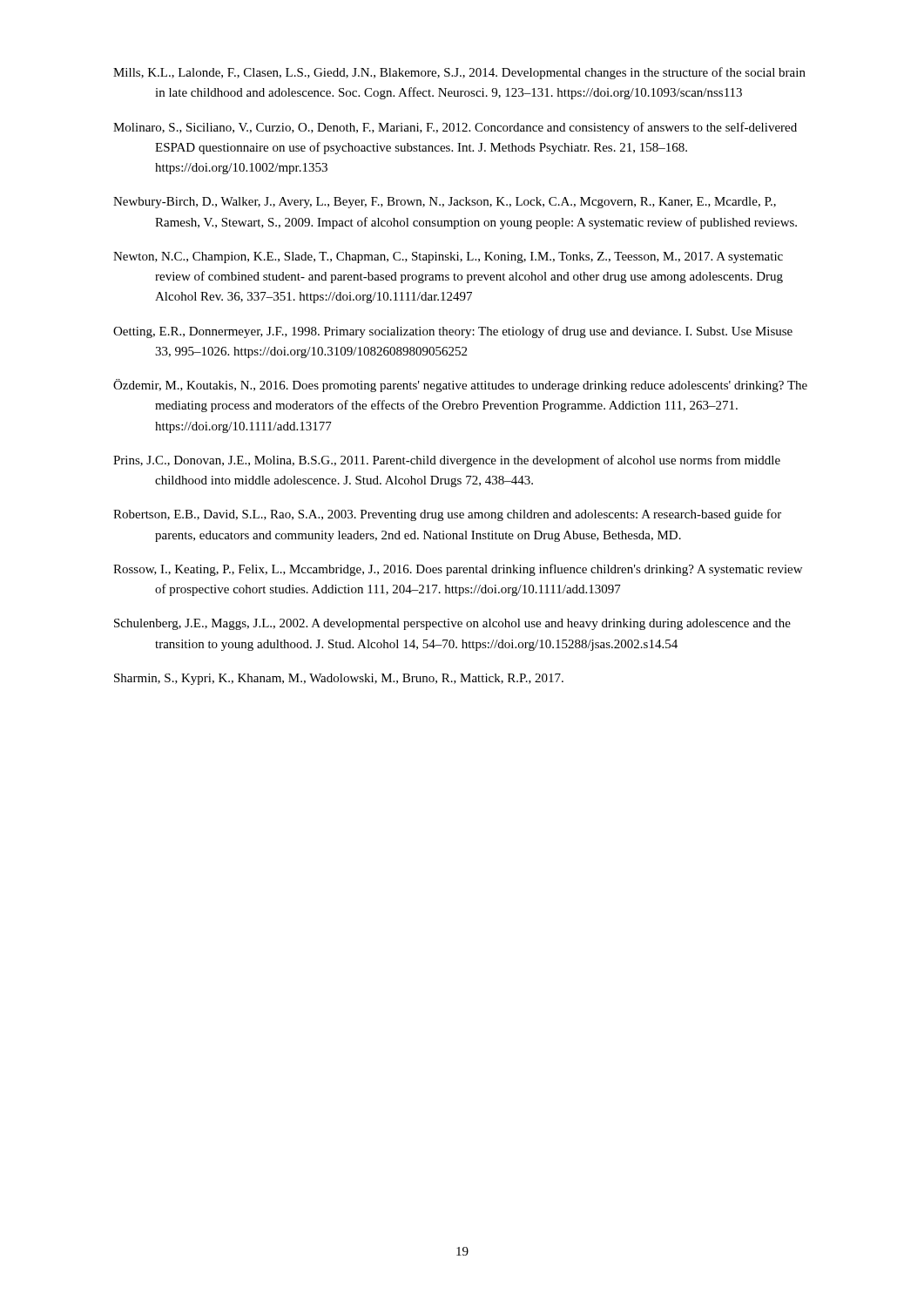Point to the region starting "Özdemir, M., Koutakis, N., 2016. Does promoting parents'"
Screen dimensions: 1307x924
[x=460, y=405]
